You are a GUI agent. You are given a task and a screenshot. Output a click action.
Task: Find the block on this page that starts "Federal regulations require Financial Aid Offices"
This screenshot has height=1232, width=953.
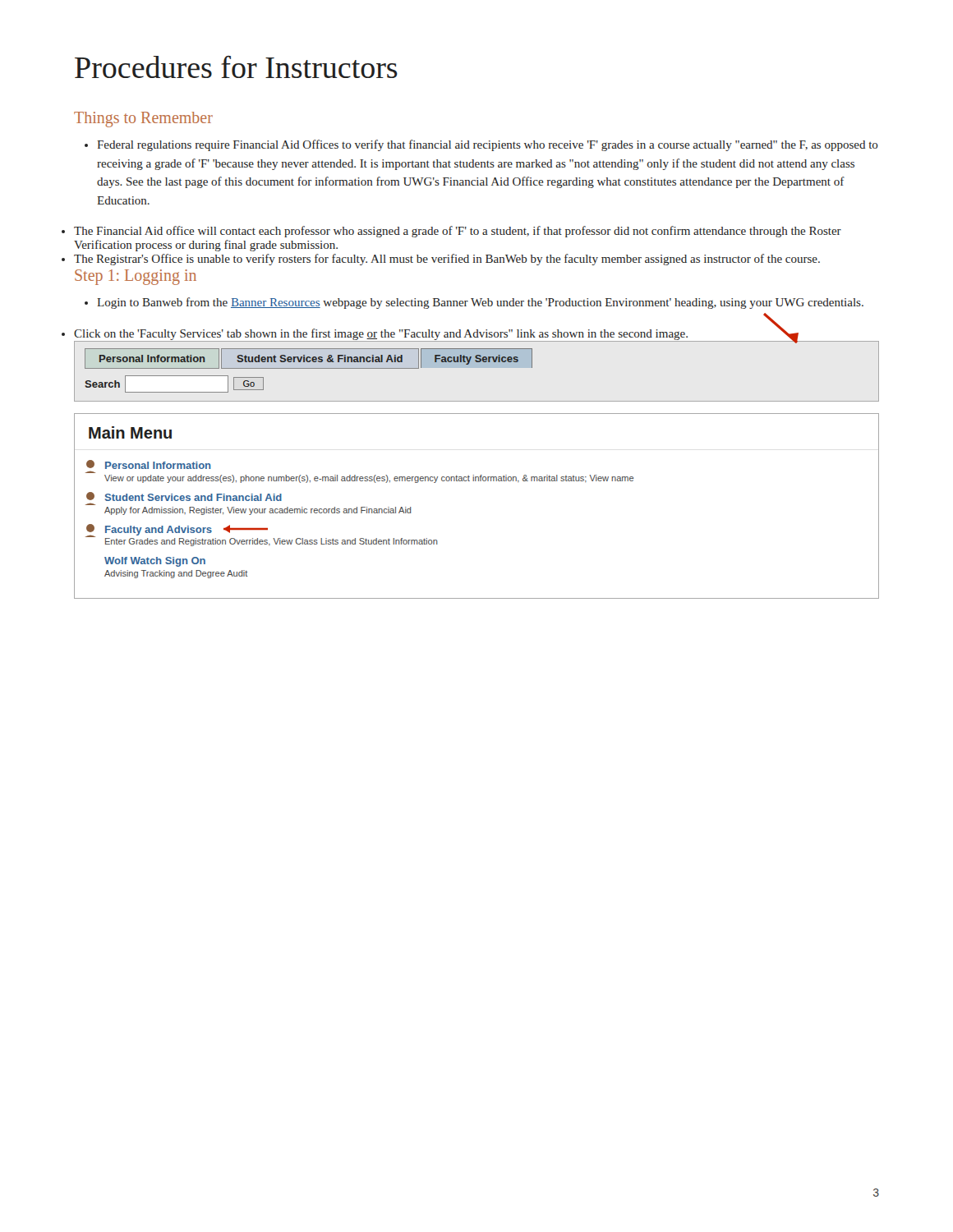pyautogui.click(x=476, y=172)
